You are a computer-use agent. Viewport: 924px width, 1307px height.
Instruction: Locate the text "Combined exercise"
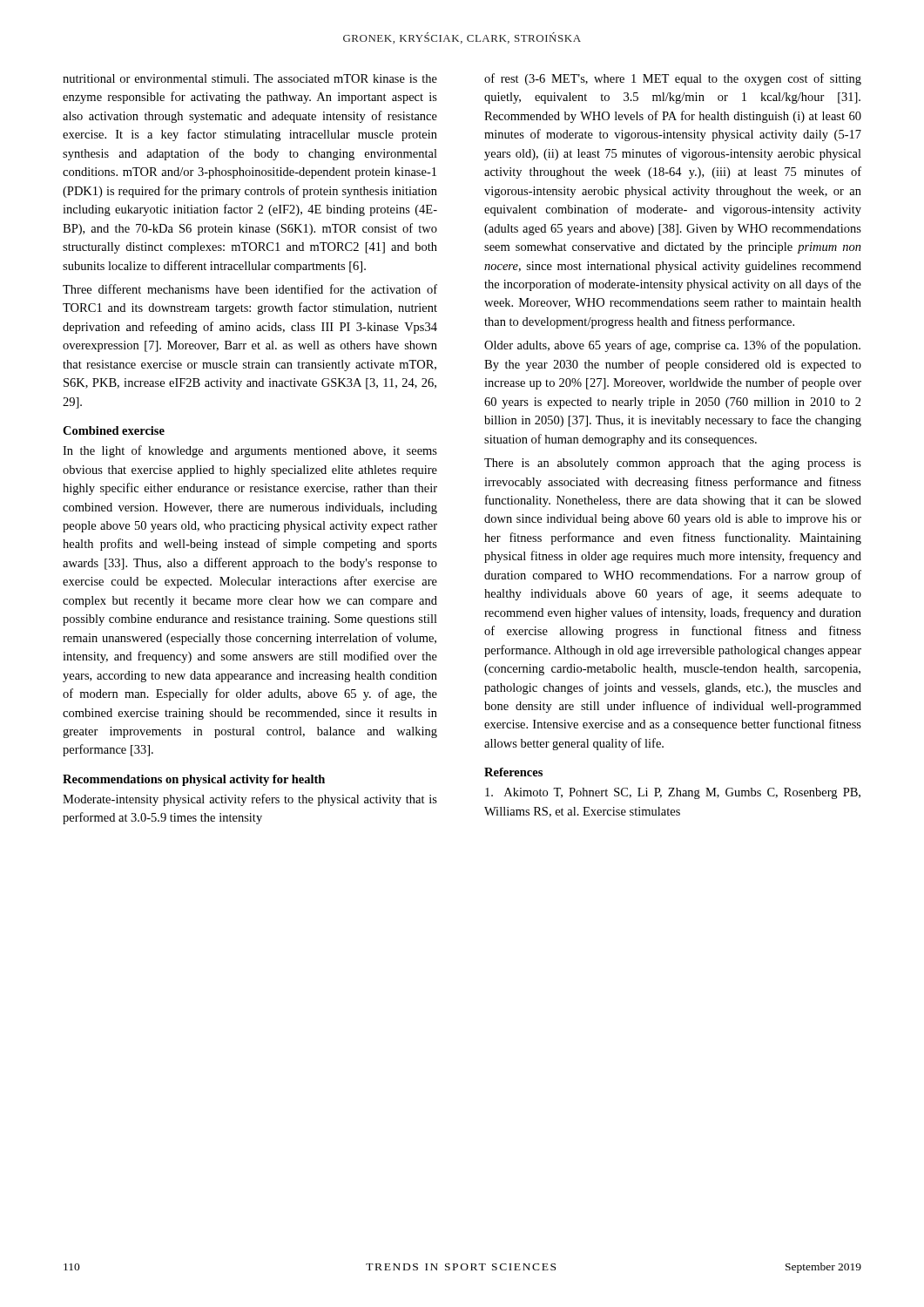[114, 431]
